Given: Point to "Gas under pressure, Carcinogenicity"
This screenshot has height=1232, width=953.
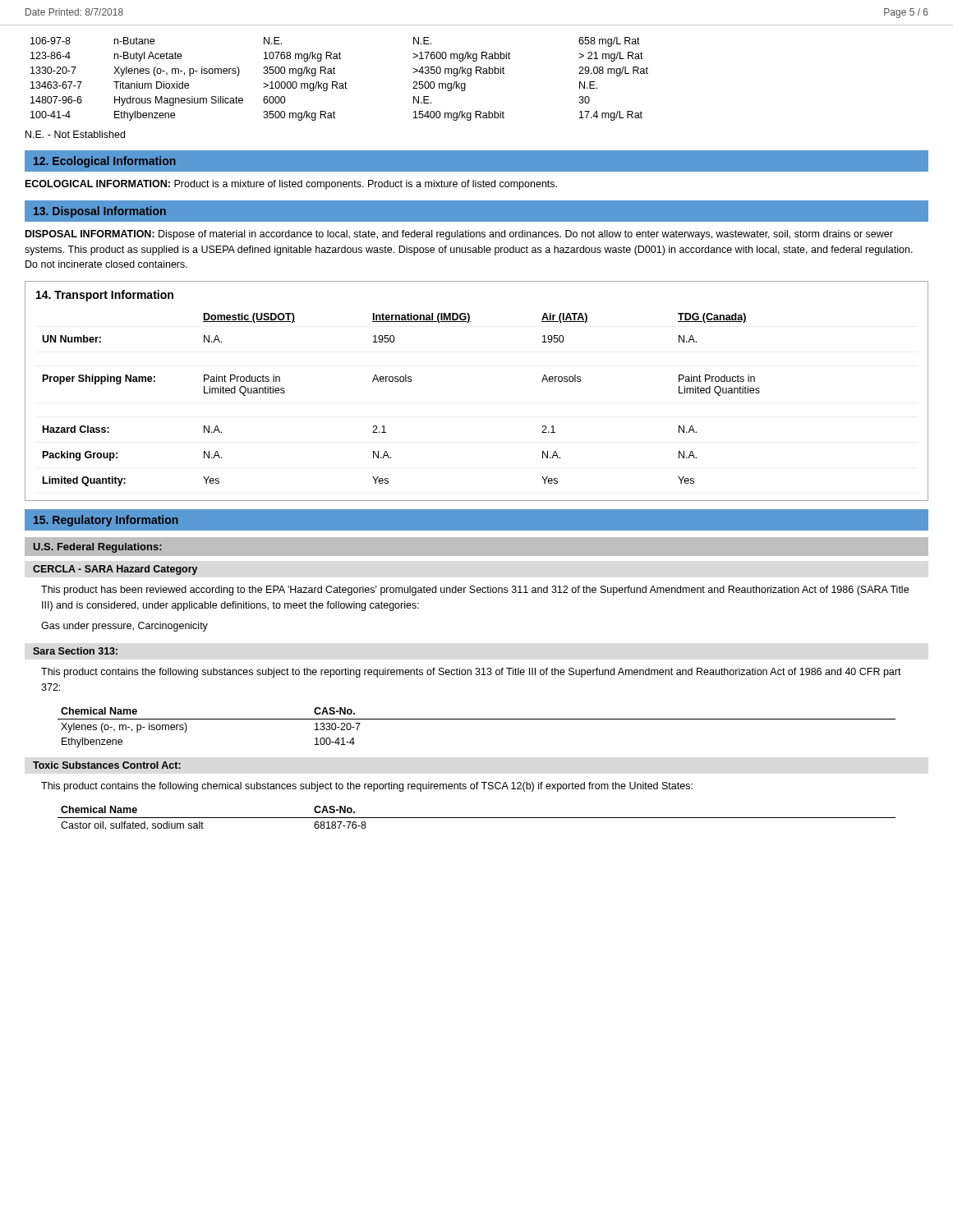Looking at the screenshot, I should point(124,625).
